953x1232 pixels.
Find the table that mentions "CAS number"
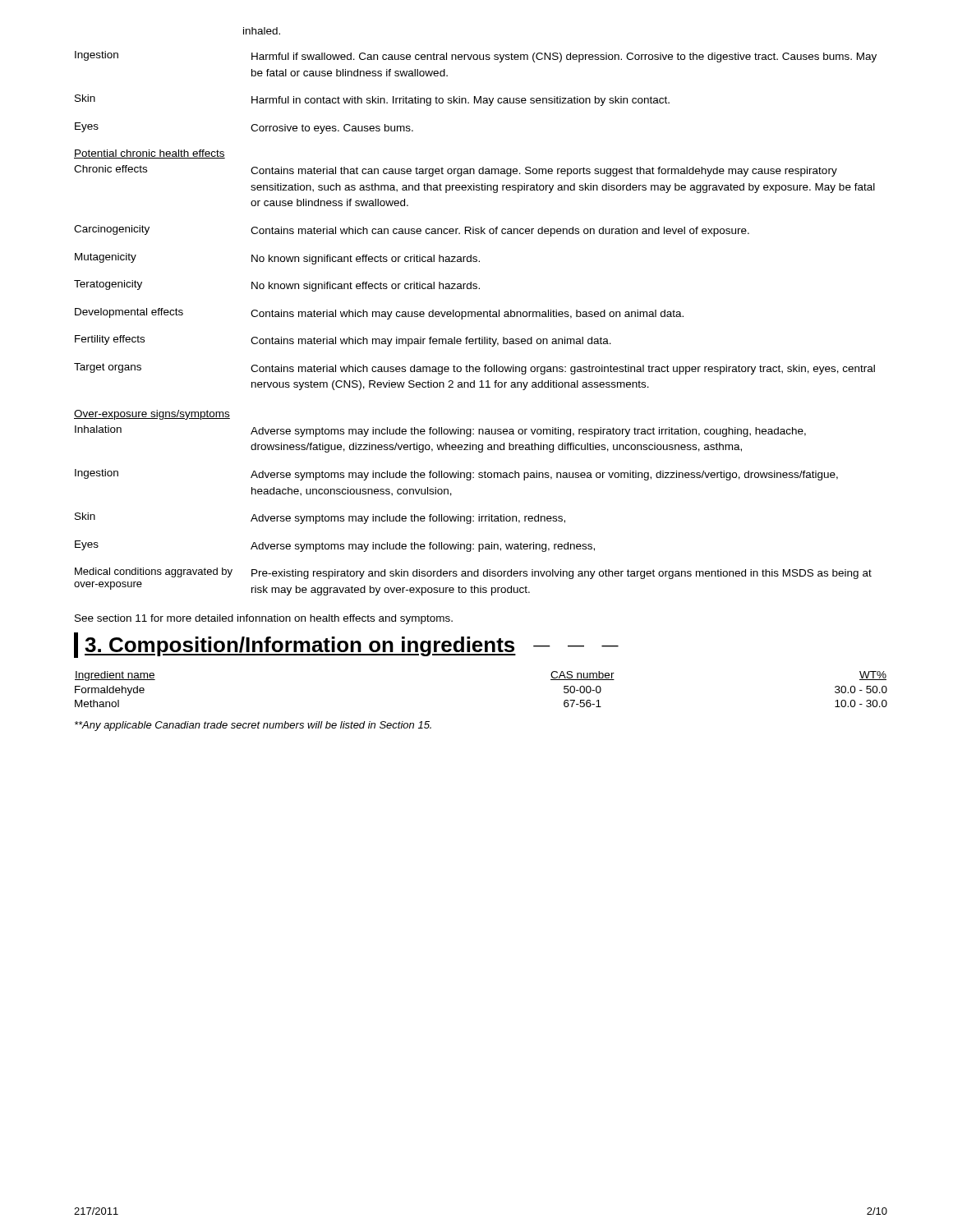click(x=481, y=689)
